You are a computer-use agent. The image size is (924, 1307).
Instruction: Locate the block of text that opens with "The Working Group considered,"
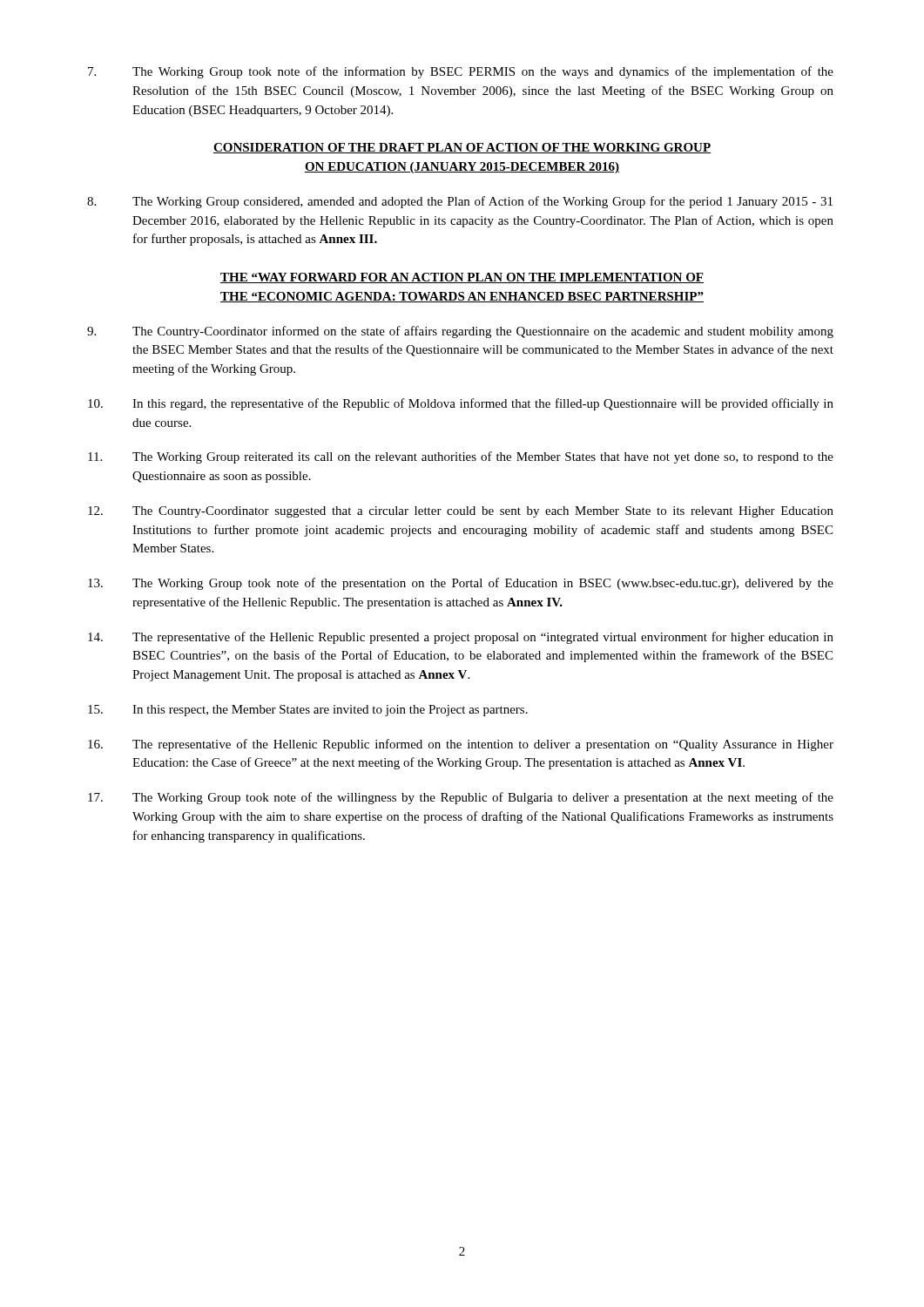(x=462, y=221)
